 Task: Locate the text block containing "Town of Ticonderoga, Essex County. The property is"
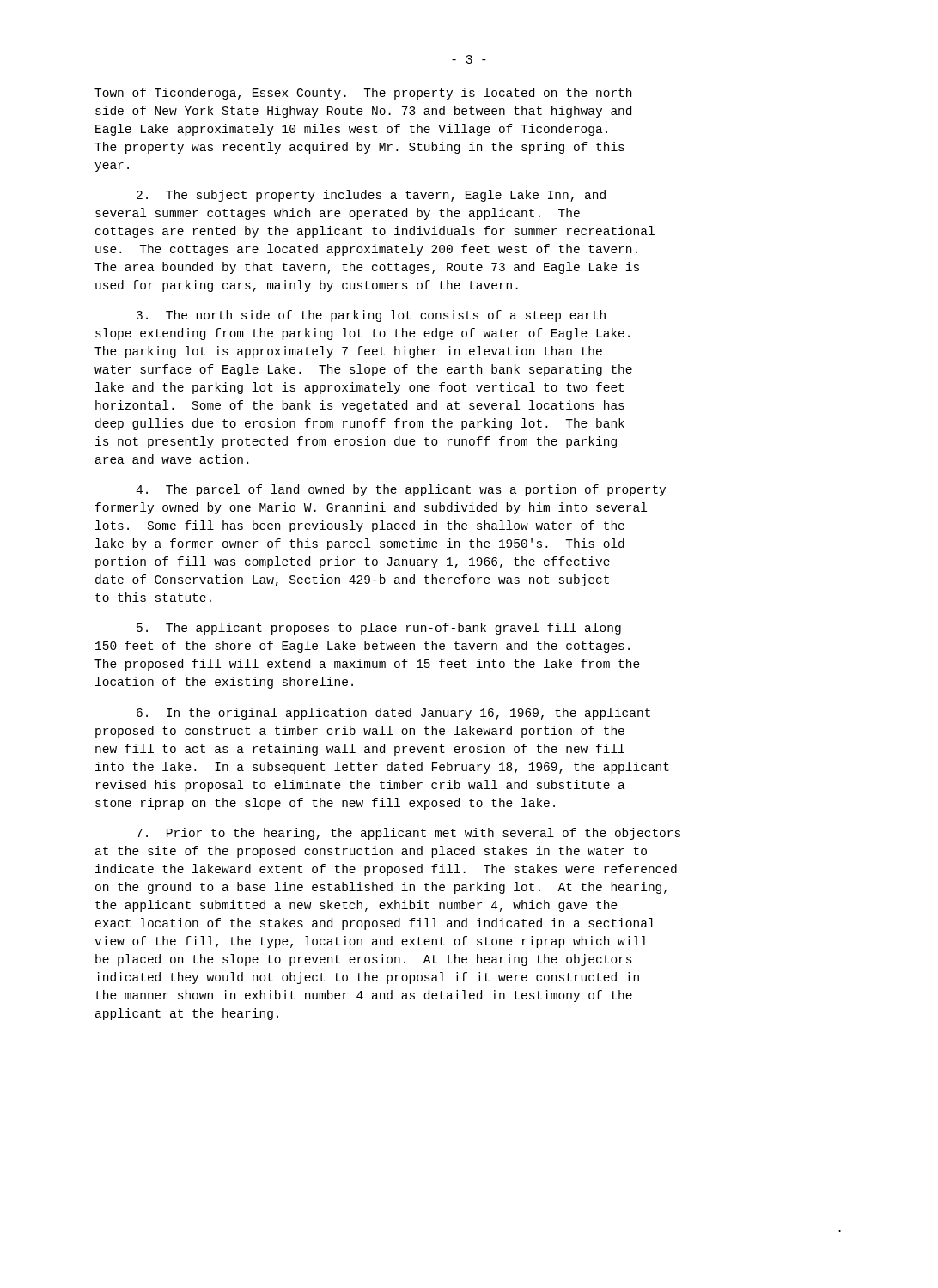coord(364,130)
